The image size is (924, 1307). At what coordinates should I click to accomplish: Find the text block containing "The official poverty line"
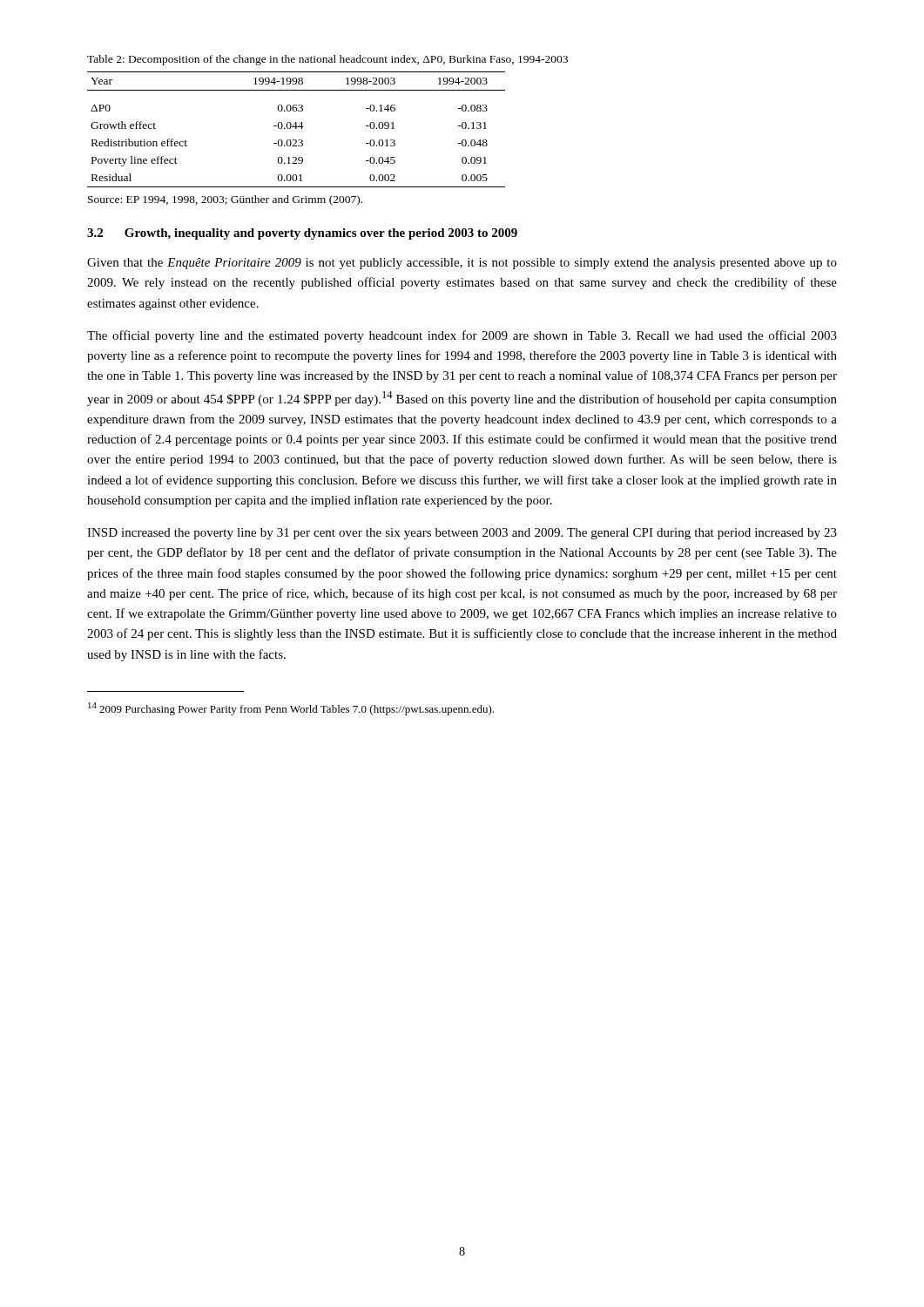pyautogui.click(x=462, y=418)
